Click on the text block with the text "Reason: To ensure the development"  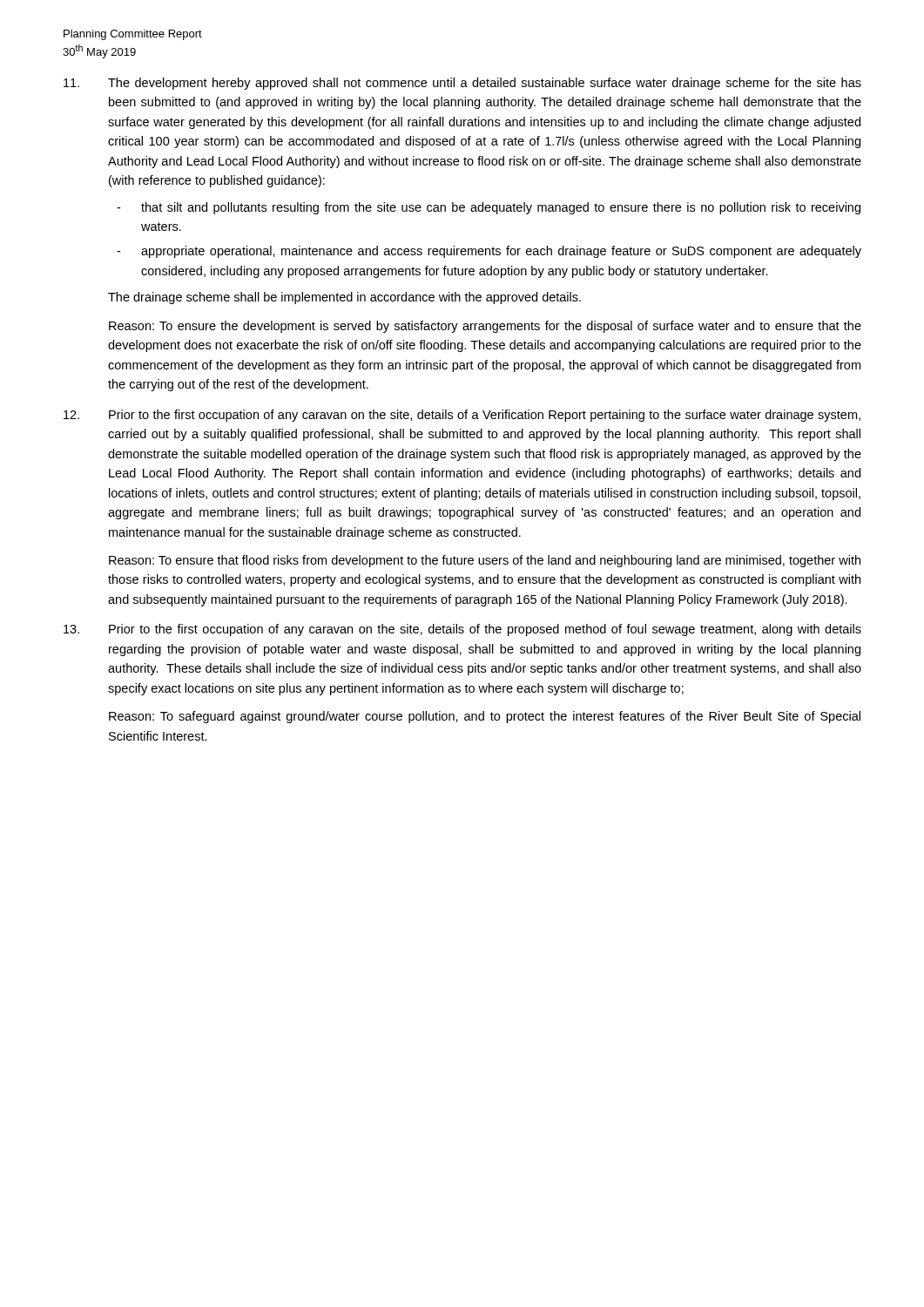click(x=485, y=355)
